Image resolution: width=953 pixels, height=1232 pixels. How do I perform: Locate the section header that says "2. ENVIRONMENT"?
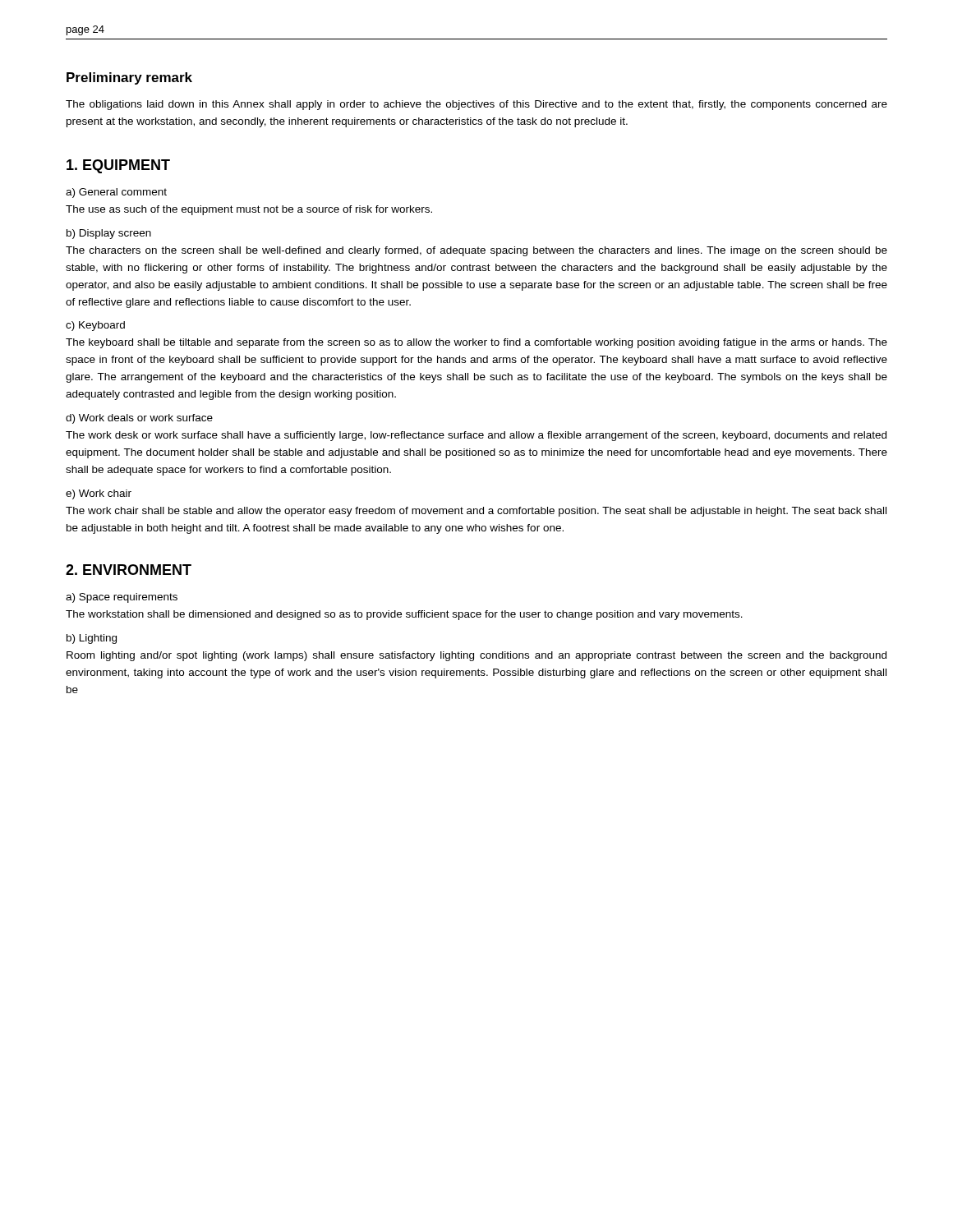129,570
